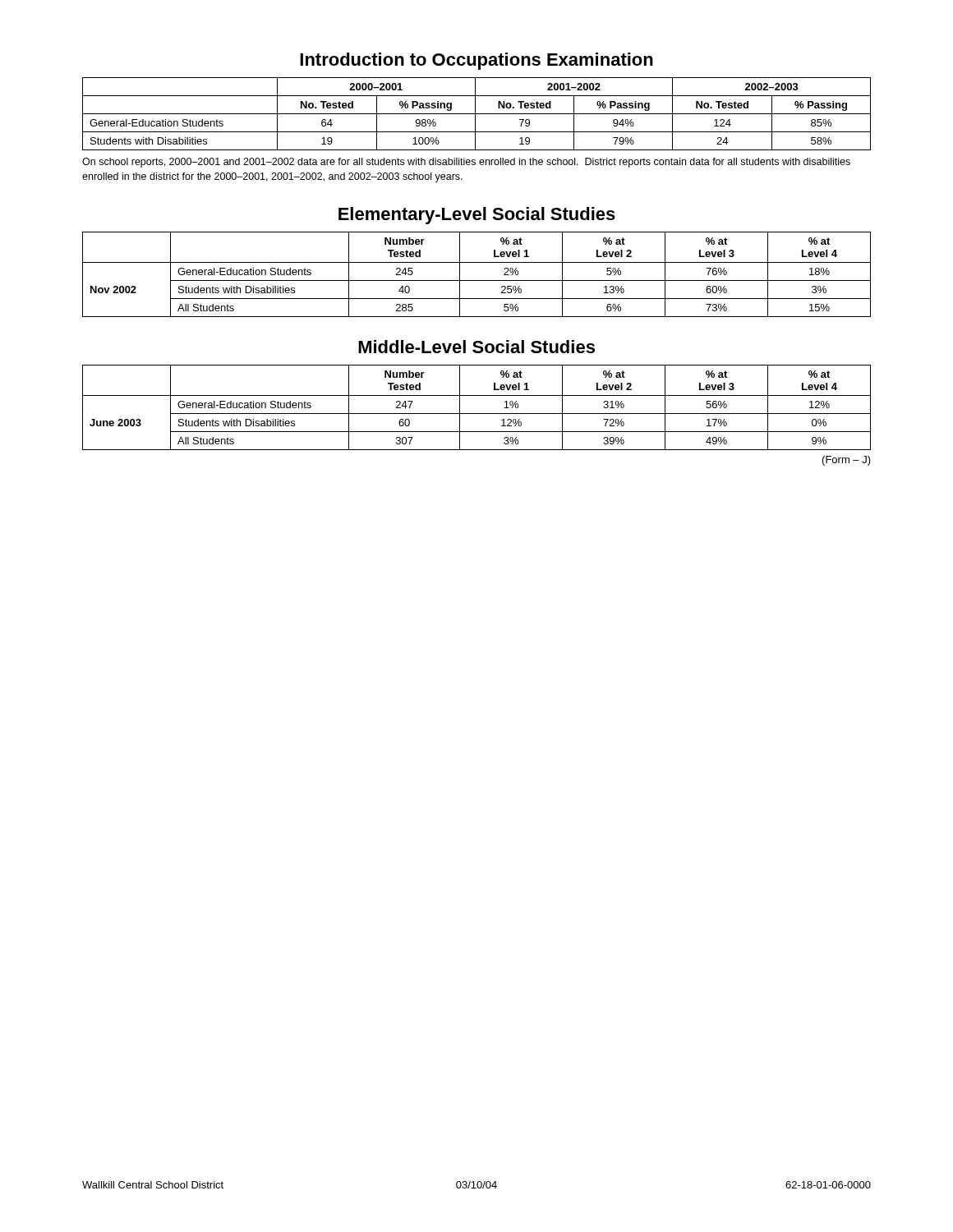Locate the table with the text "No. Tested"
Image resolution: width=953 pixels, height=1232 pixels.
(x=476, y=114)
